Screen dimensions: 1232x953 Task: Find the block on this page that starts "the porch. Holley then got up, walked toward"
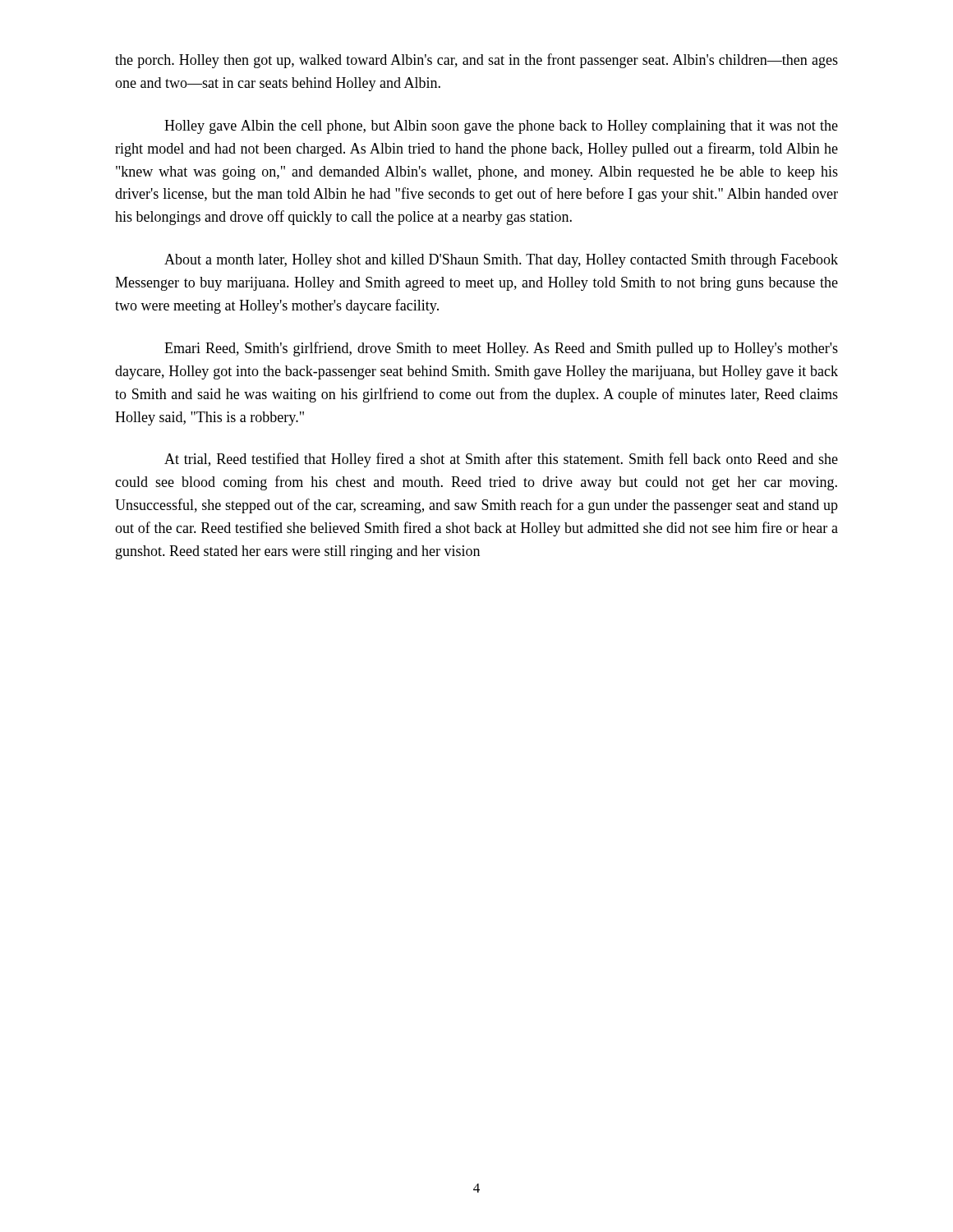(476, 72)
